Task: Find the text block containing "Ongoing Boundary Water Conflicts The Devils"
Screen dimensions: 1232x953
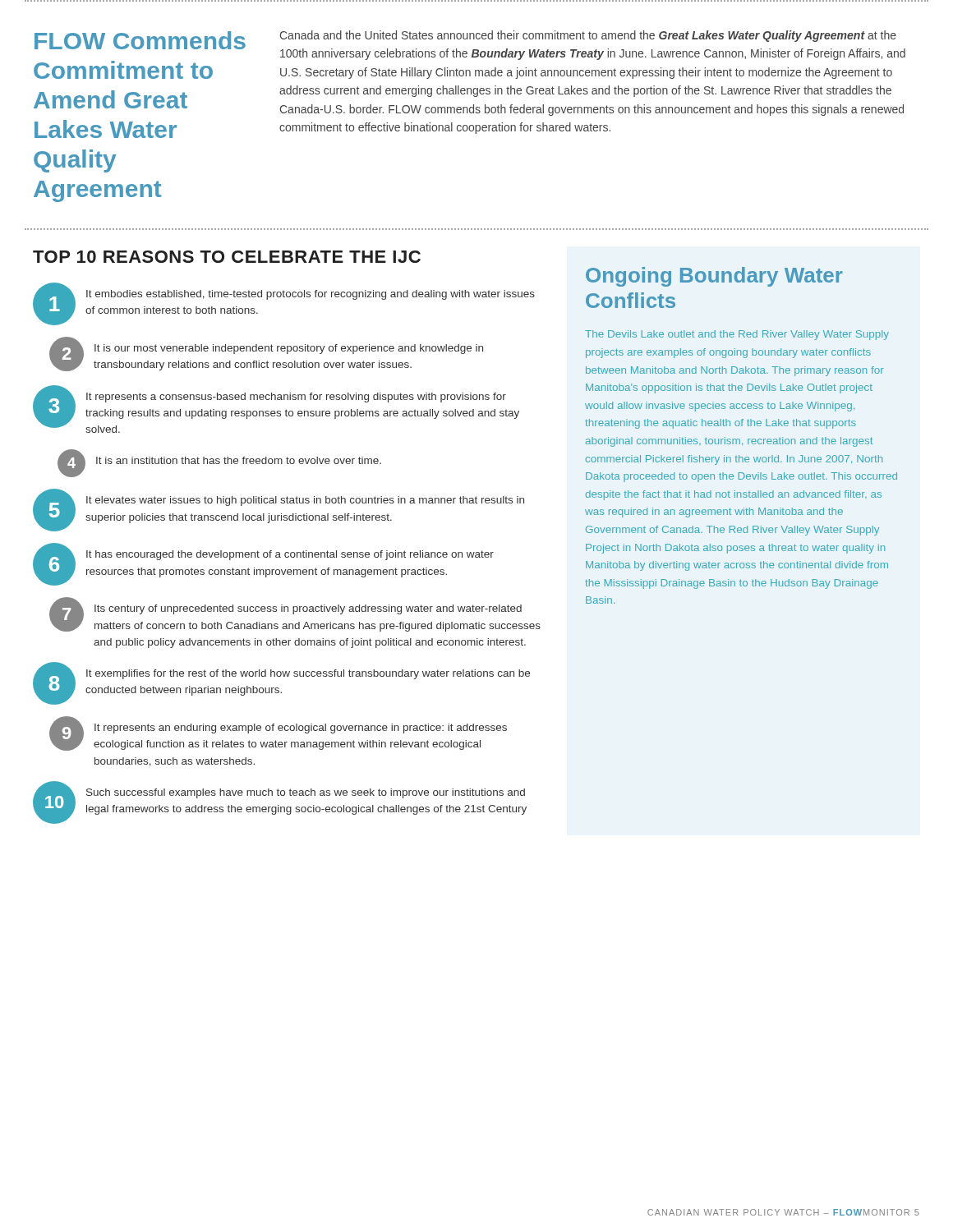Action: (x=744, y=436)
